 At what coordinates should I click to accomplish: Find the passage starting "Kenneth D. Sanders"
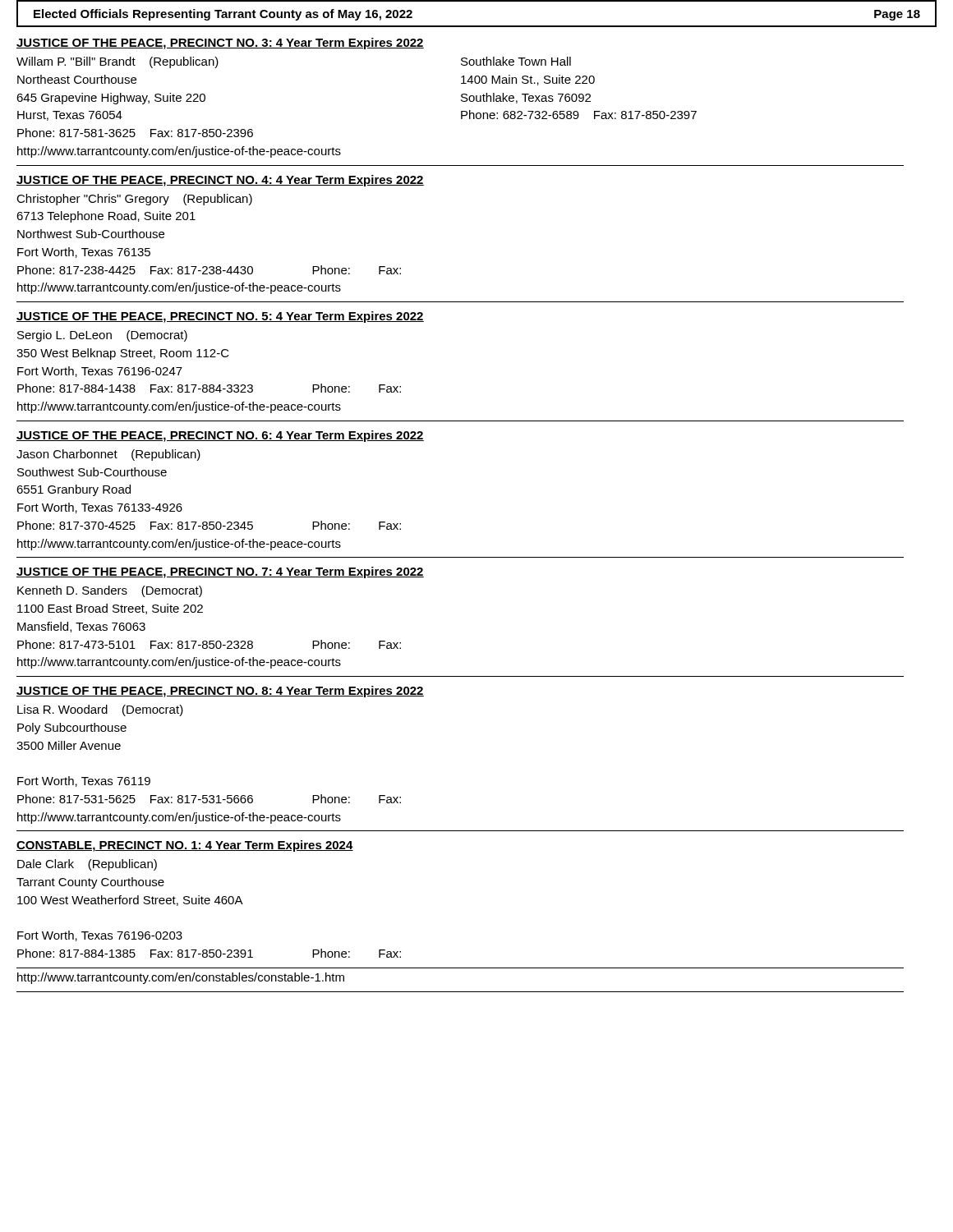tap(110, 591)
